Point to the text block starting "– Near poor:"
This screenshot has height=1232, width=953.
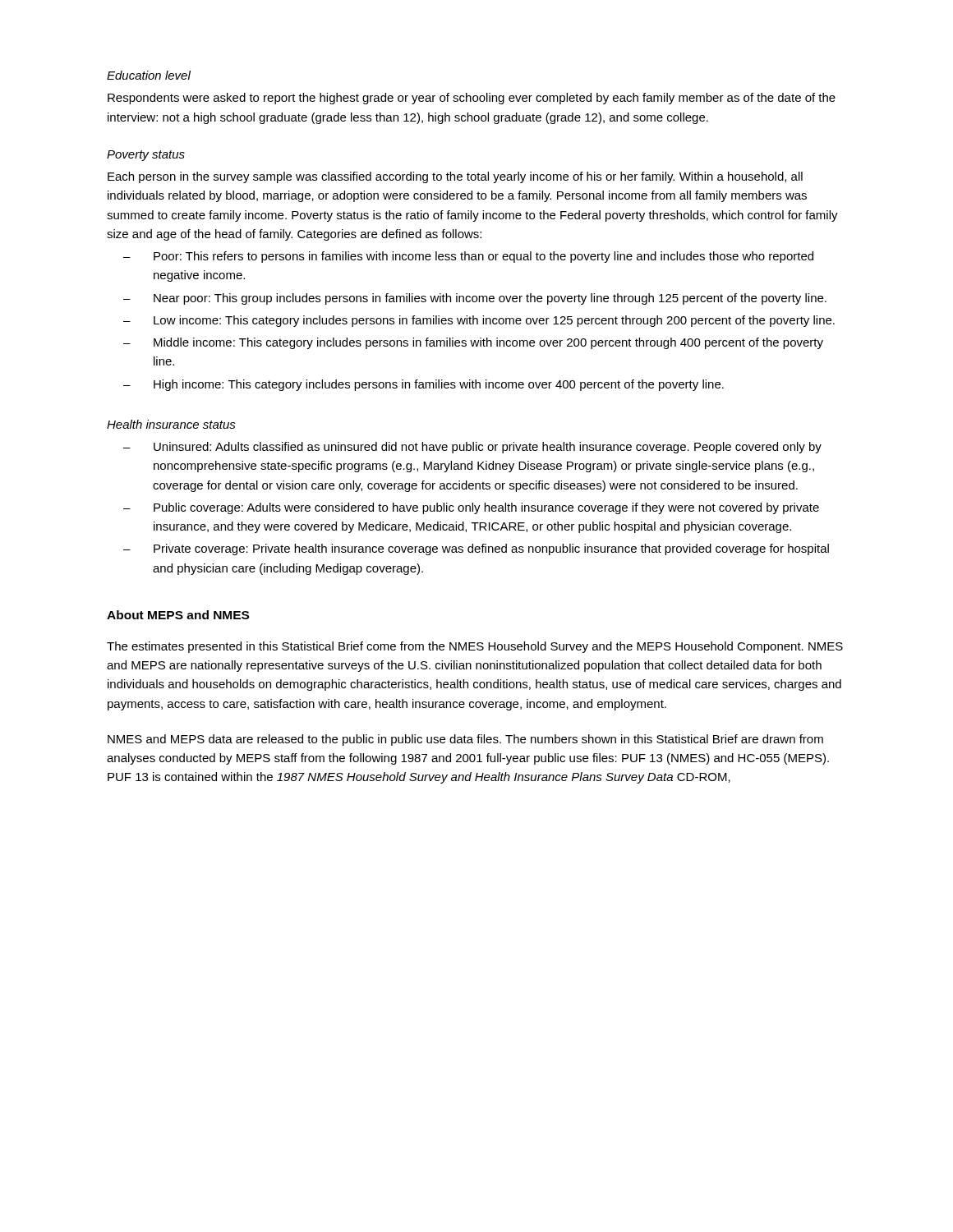(476, 297)
